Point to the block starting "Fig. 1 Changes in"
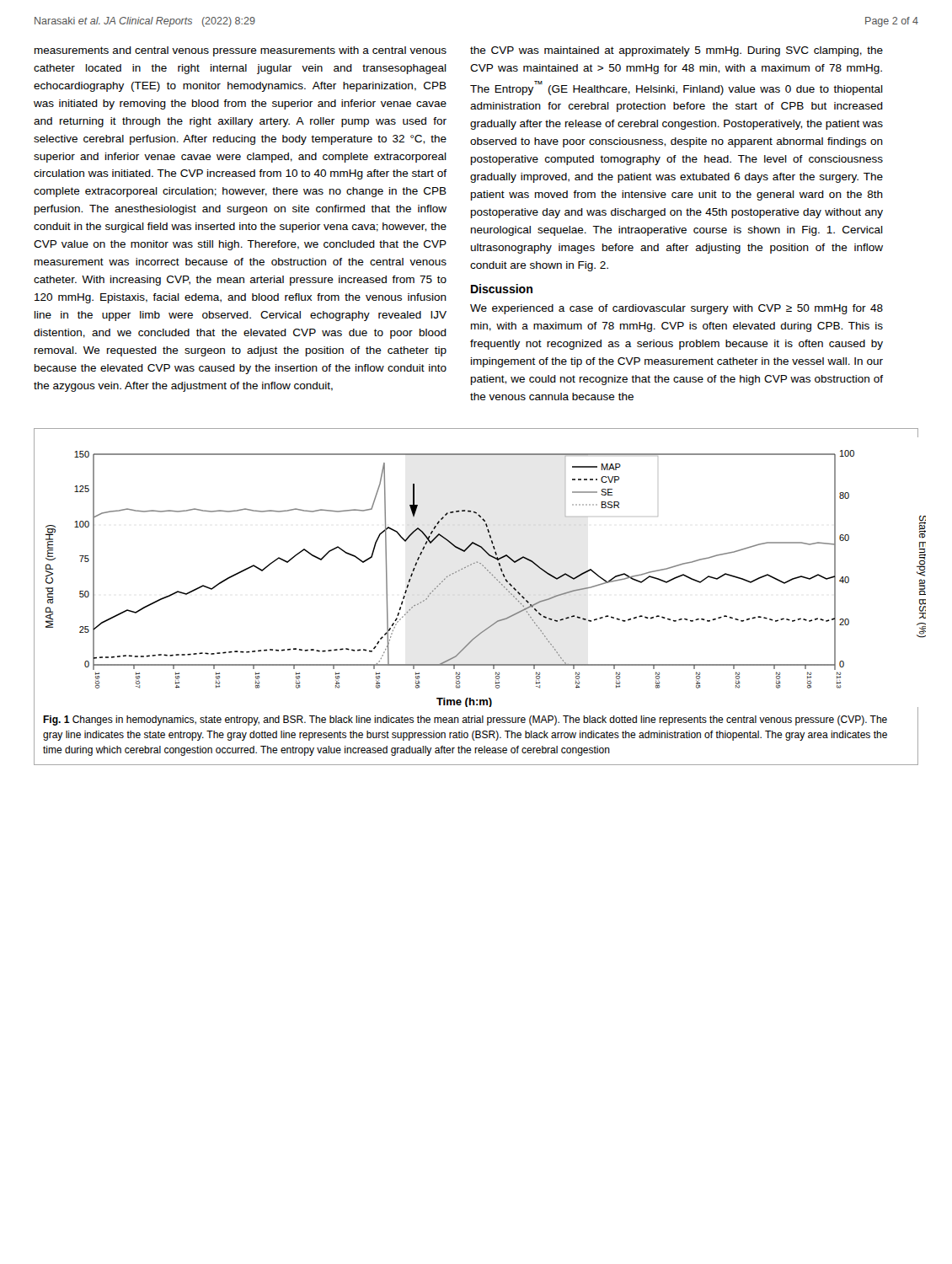The width and height of the screenshot is (952, 1264). [x=465, y=735]
